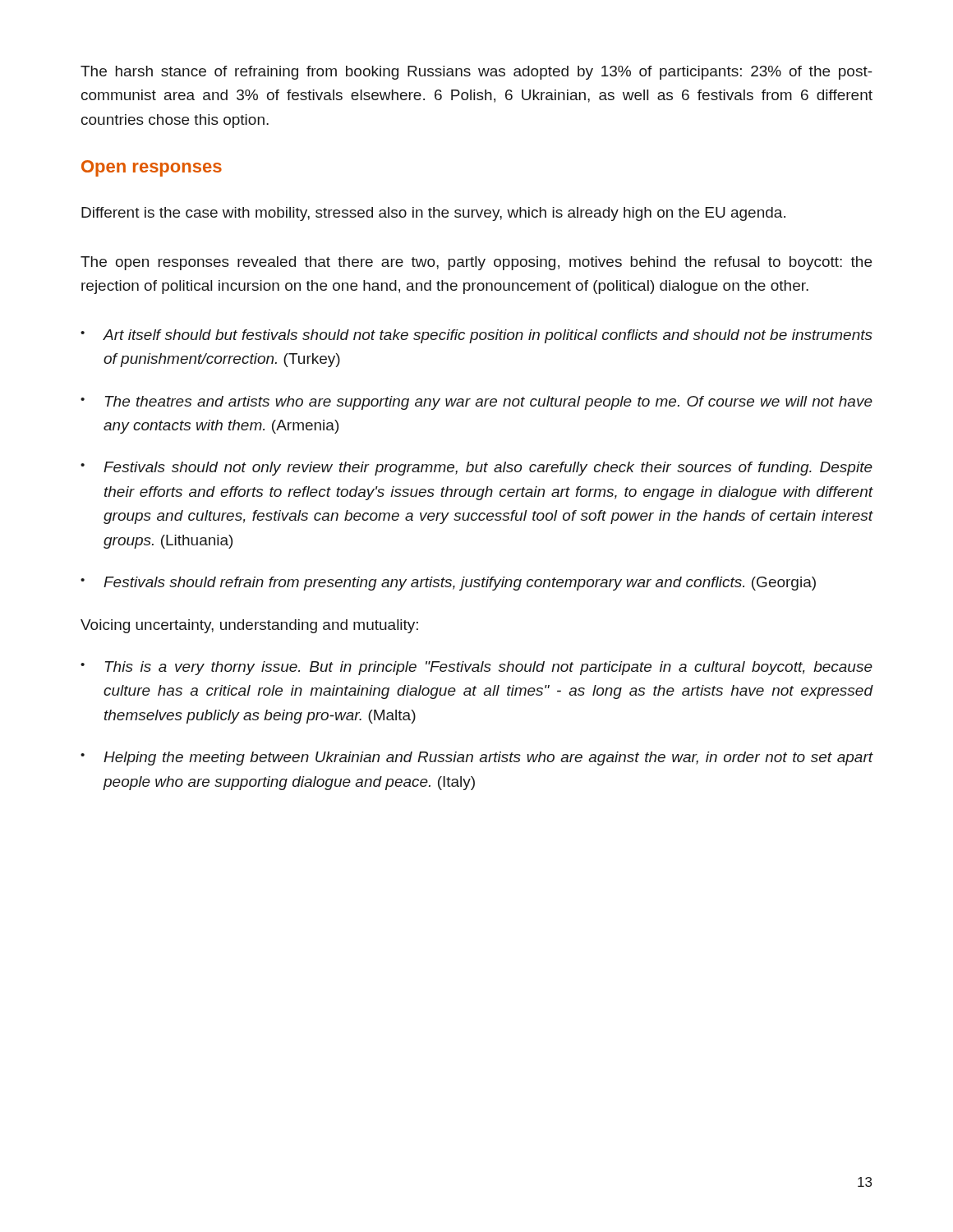Navigate to the text starting "• This is a"
The width and height of the screenshot is (953, 1232).
pos(476,691)
